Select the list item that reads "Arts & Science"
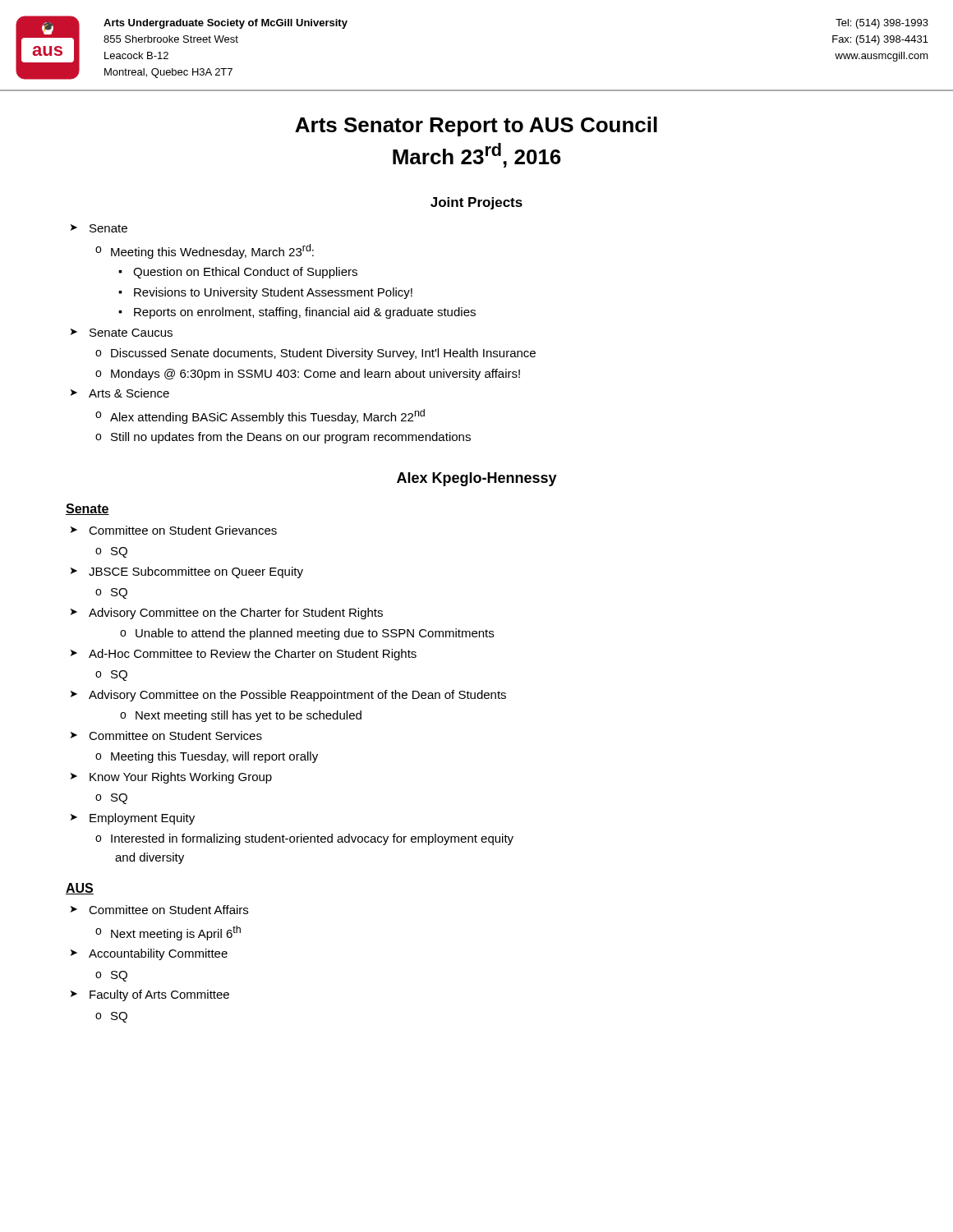This screenshot has width=953, height=1232. (x=120, y=393)
